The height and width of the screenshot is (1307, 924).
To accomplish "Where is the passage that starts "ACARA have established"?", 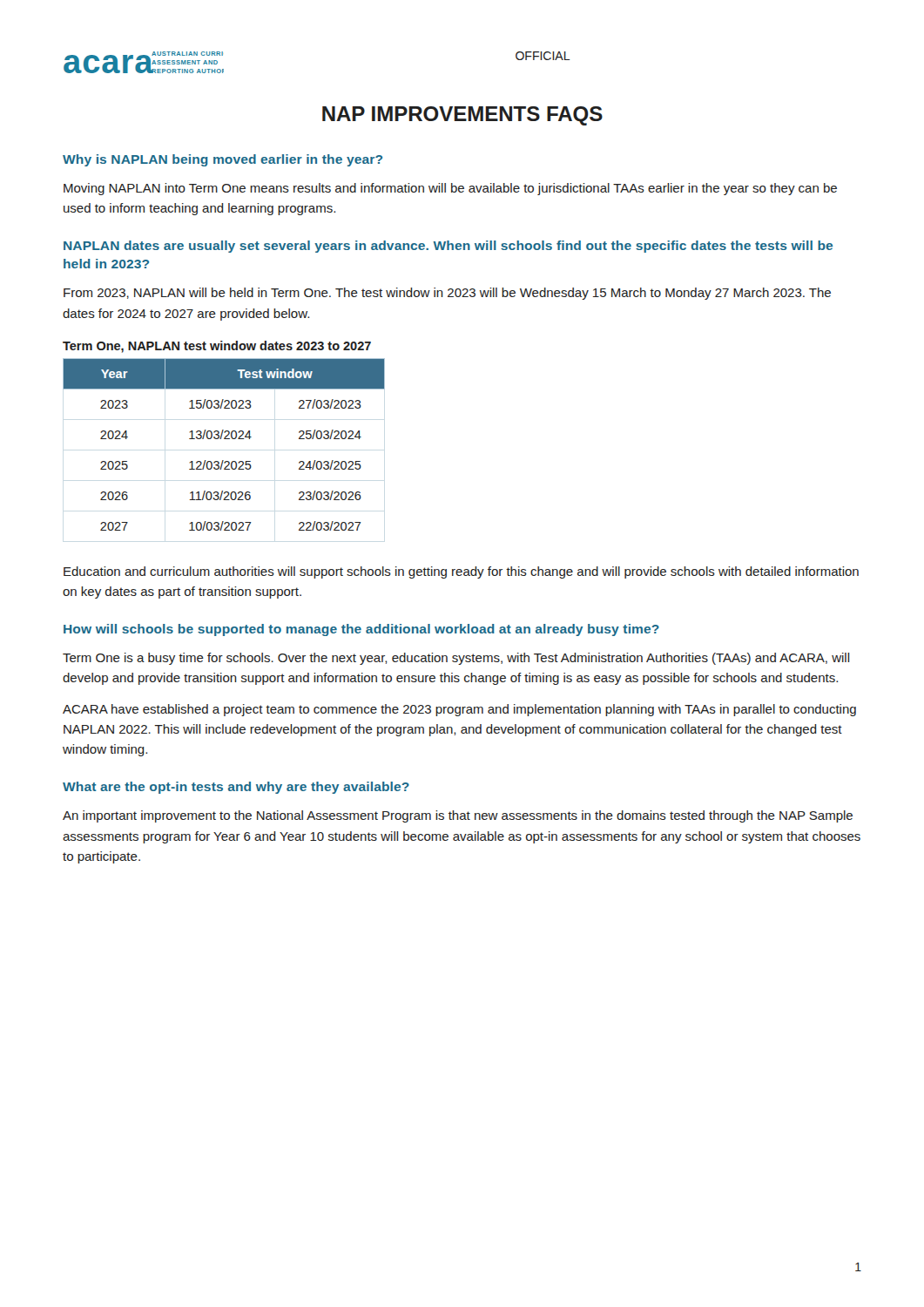I will (460, 729).
